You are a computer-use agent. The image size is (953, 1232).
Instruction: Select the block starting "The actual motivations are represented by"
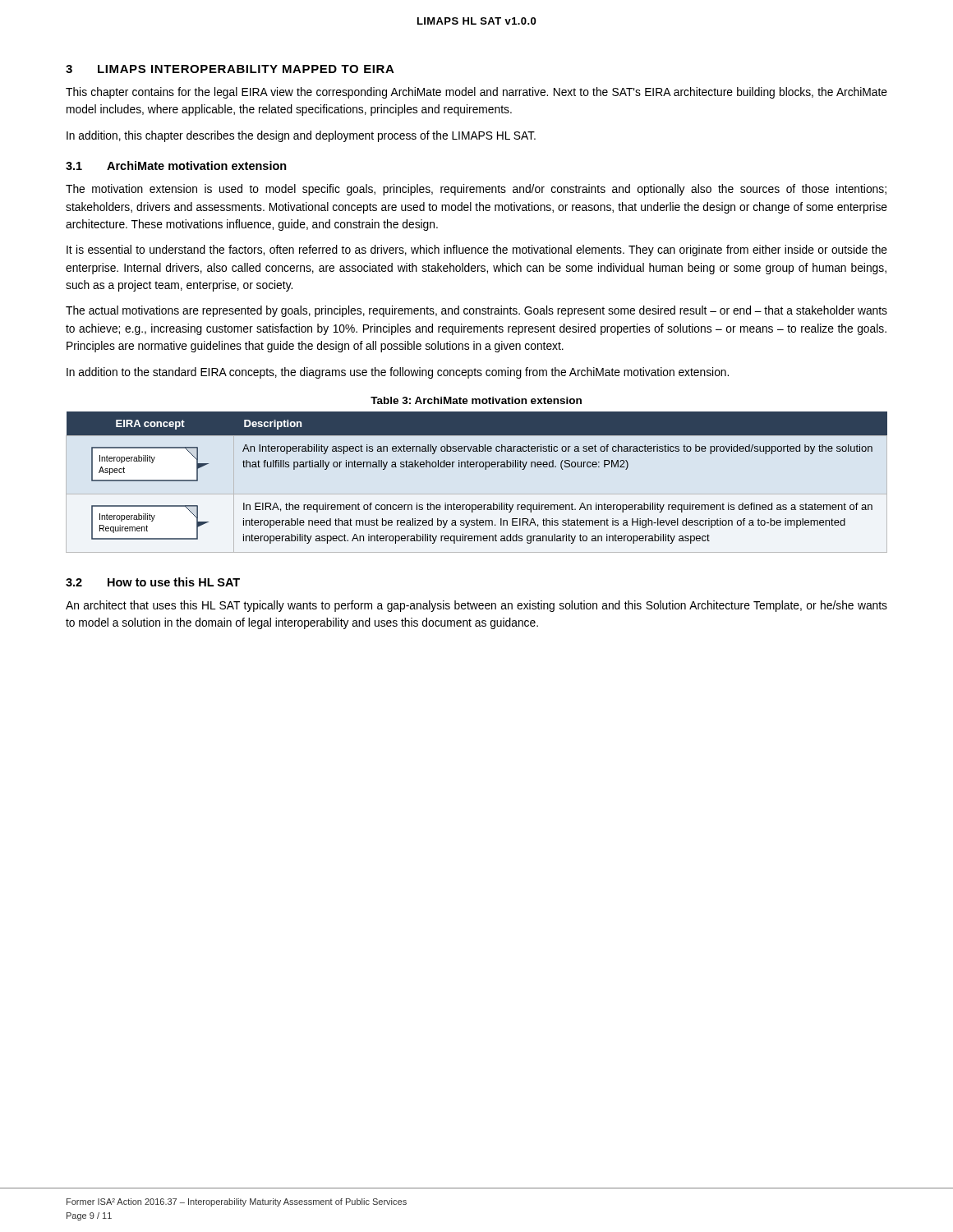(x=476, y=329)
